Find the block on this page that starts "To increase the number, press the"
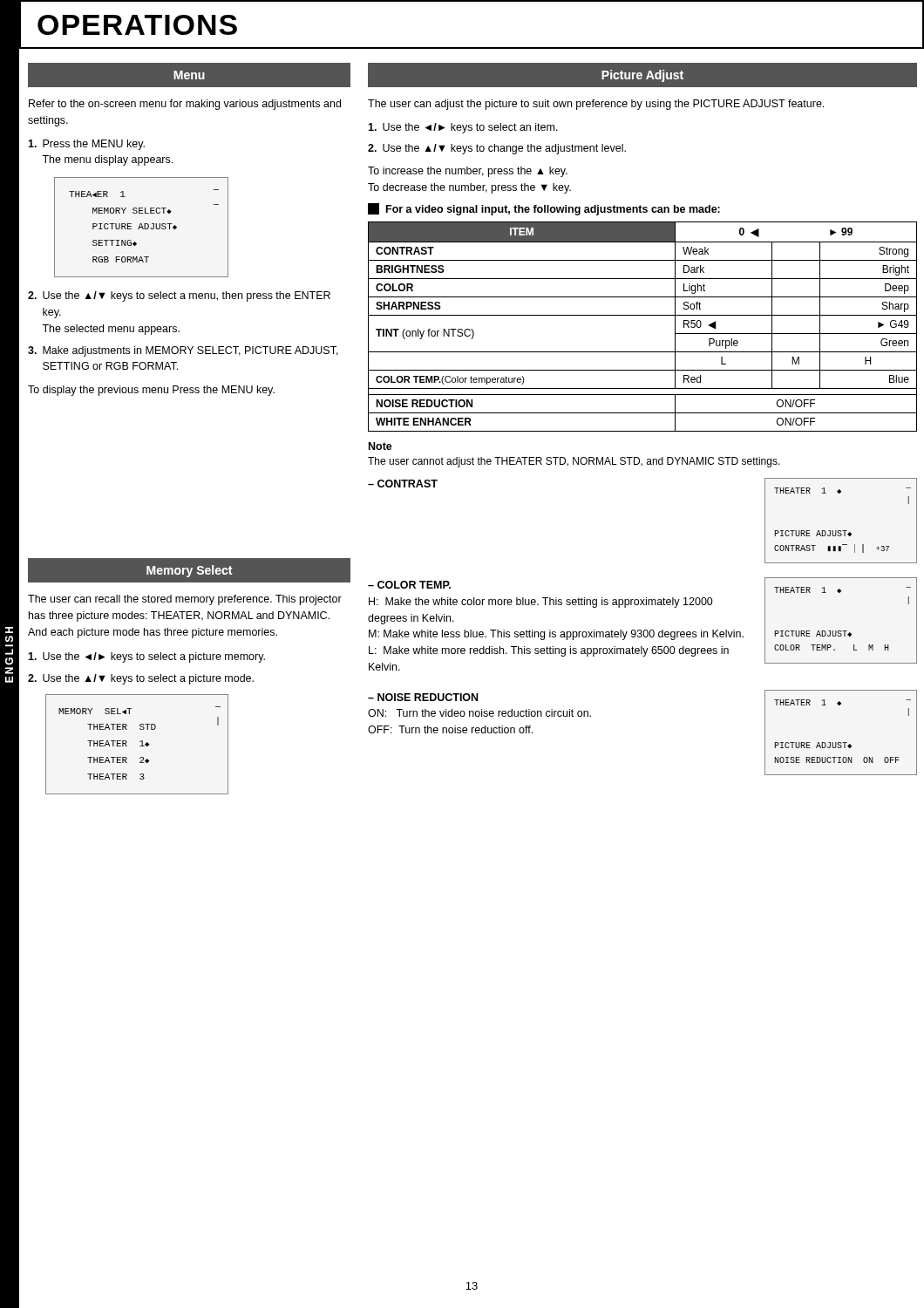The height and width of the screenshot is (1308, 924). point(470,179)
